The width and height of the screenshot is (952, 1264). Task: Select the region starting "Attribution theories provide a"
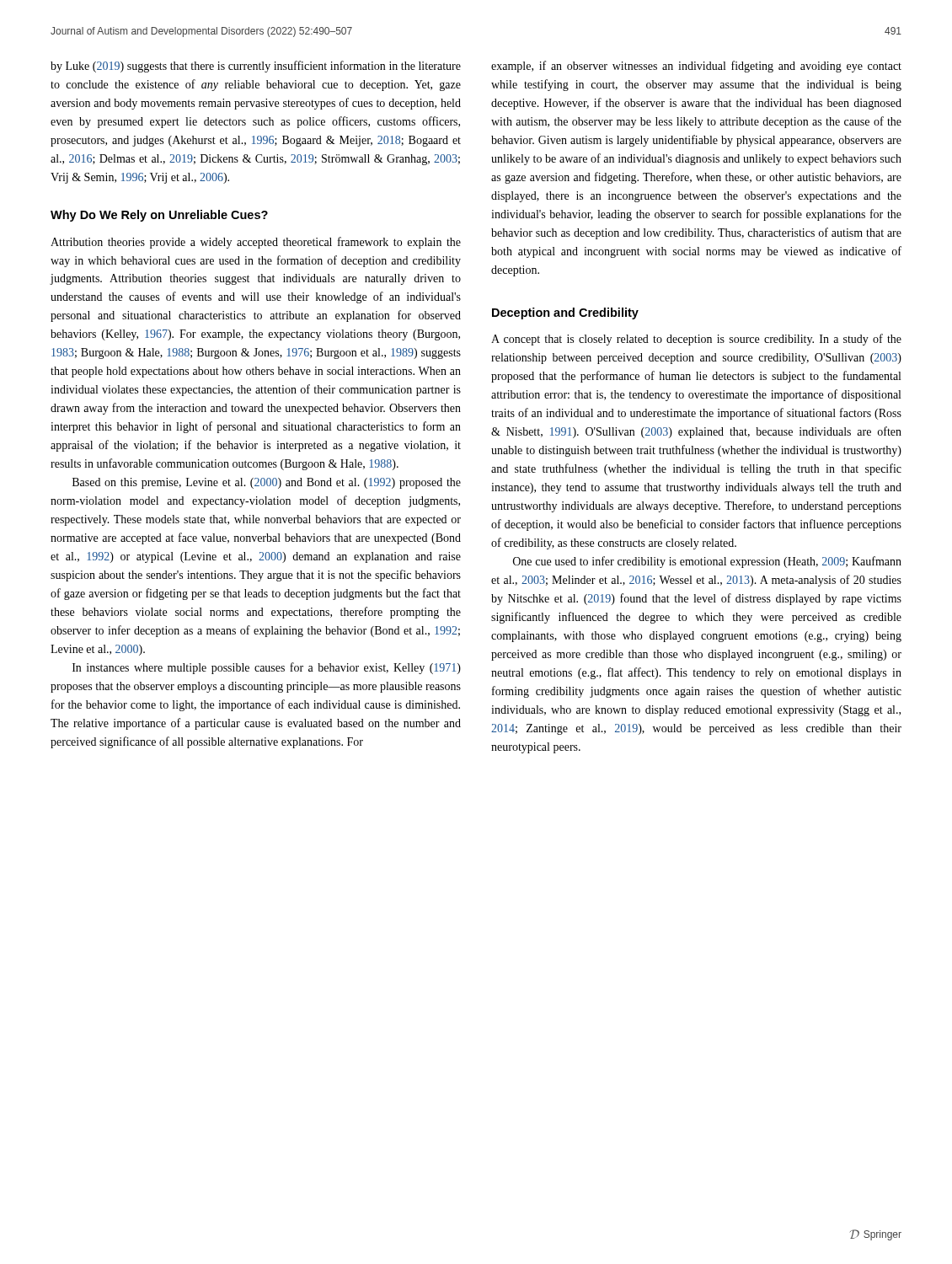(x=256, y=492)
